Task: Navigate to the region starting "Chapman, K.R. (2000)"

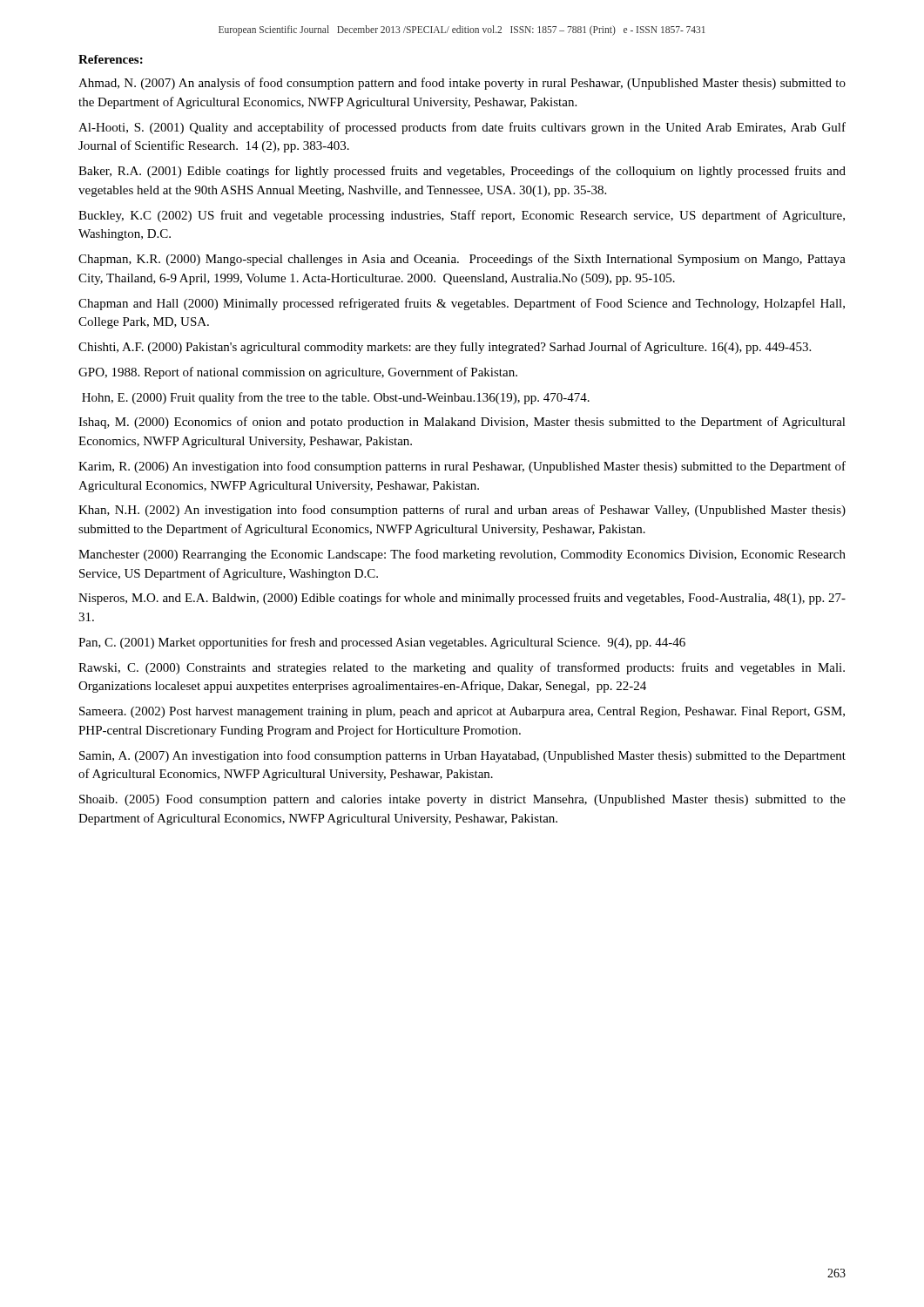Action: coord(462,268)
